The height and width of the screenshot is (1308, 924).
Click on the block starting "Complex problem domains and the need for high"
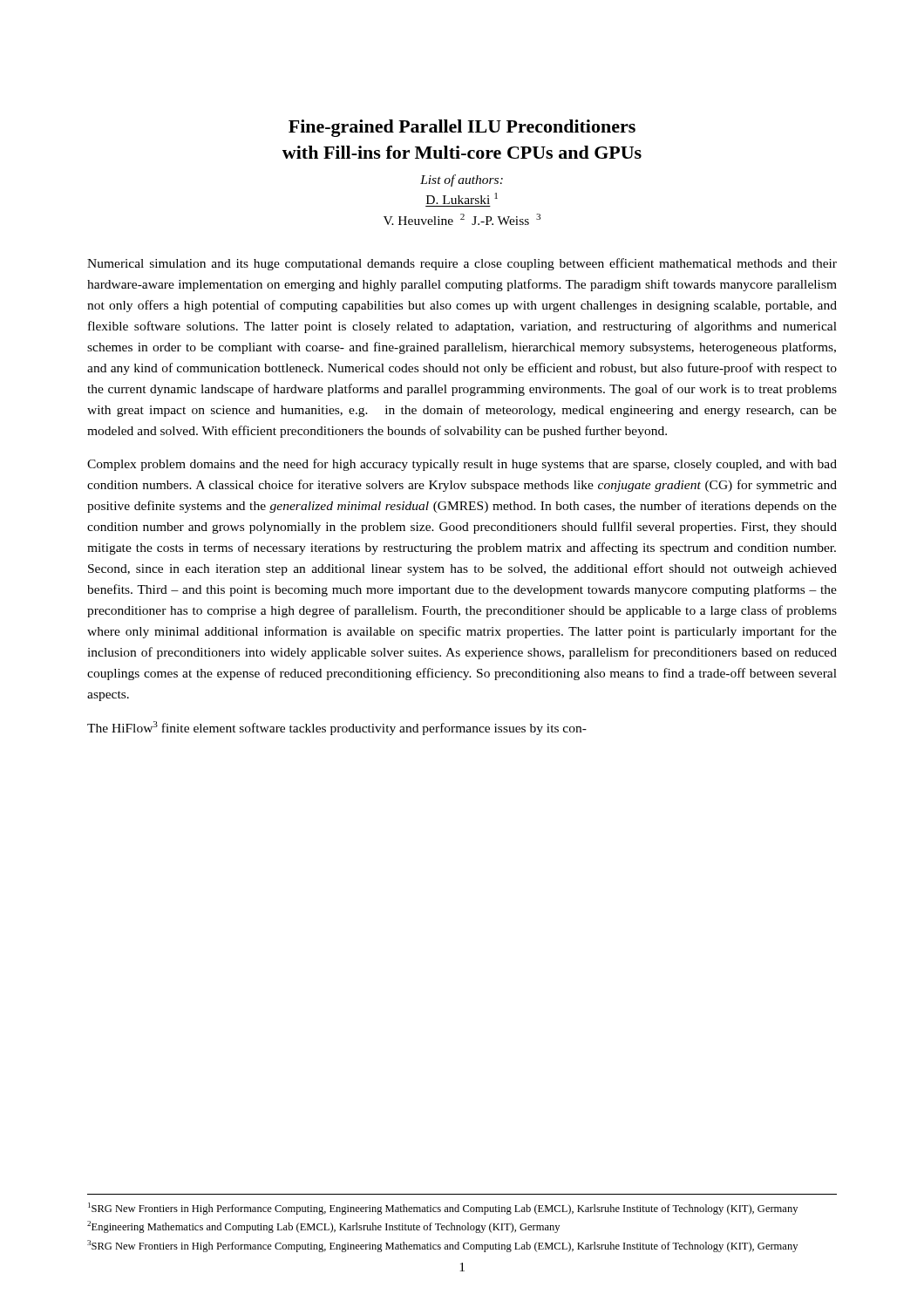(x=462, y=579)
